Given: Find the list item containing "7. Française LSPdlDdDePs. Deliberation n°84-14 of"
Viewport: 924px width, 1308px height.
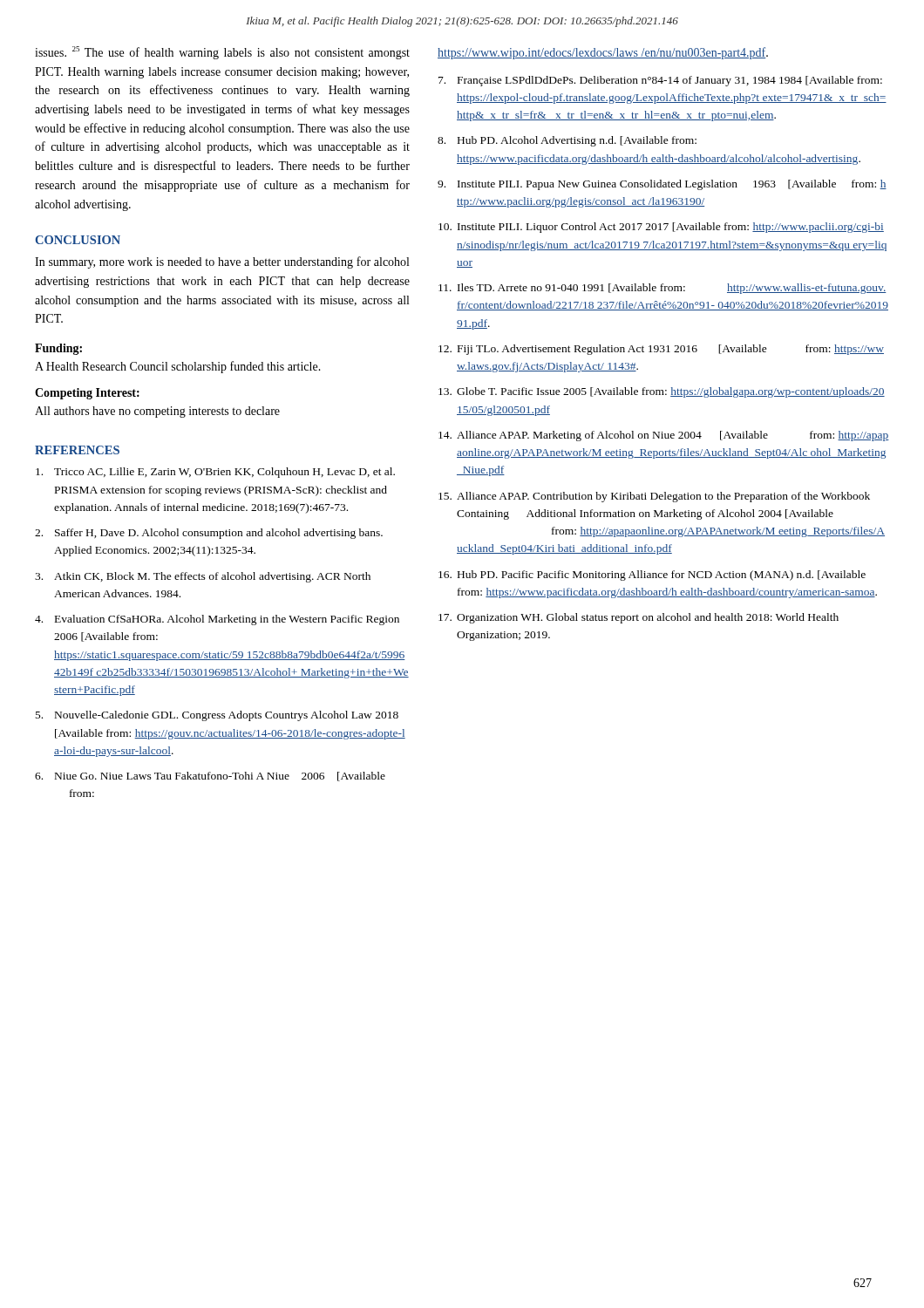Looking at the screenshot, I should [x=663, y=98].
